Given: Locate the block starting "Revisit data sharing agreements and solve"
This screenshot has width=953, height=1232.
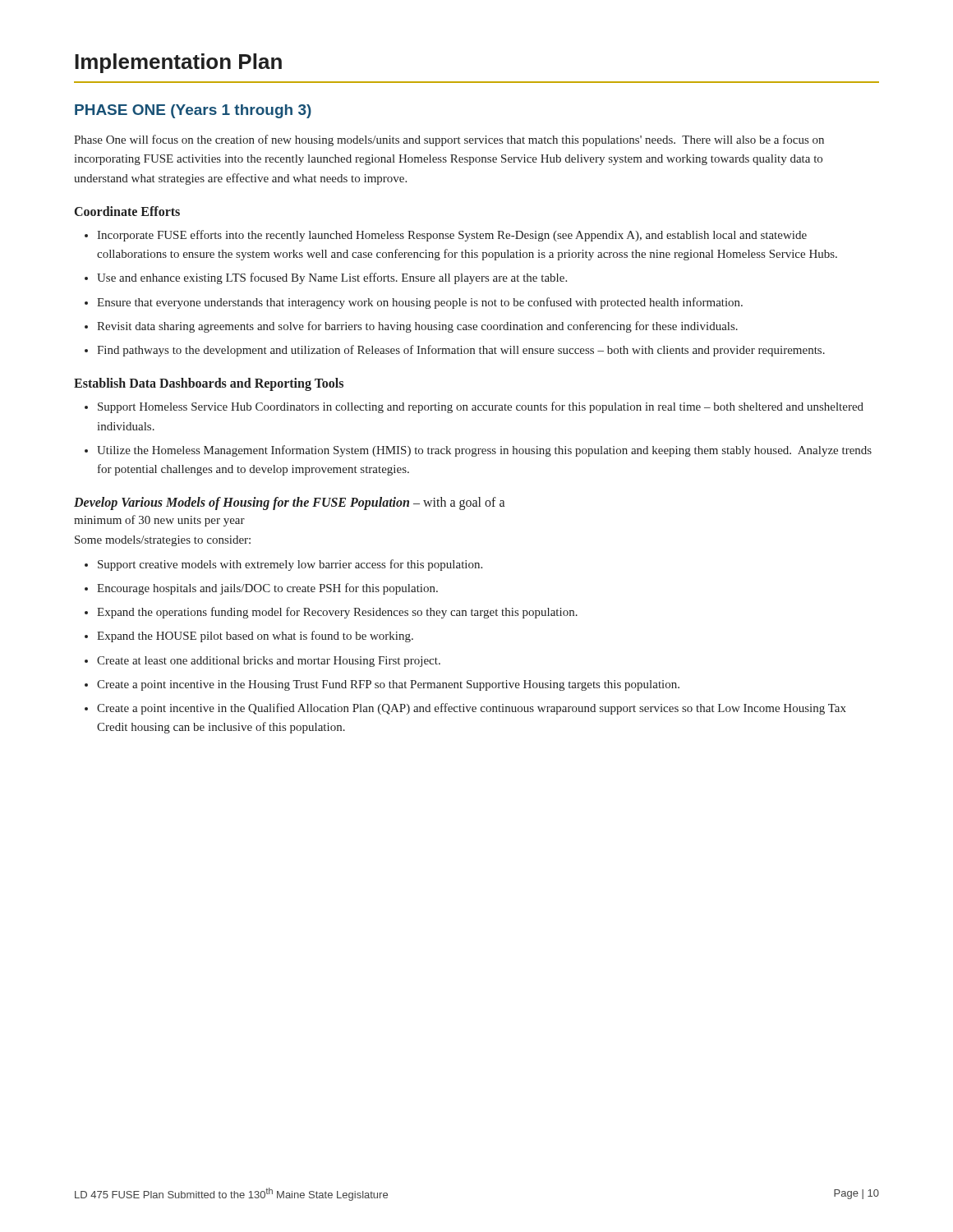Looking at the screenshot, I should pyautogui.click(x=418, y=326).
